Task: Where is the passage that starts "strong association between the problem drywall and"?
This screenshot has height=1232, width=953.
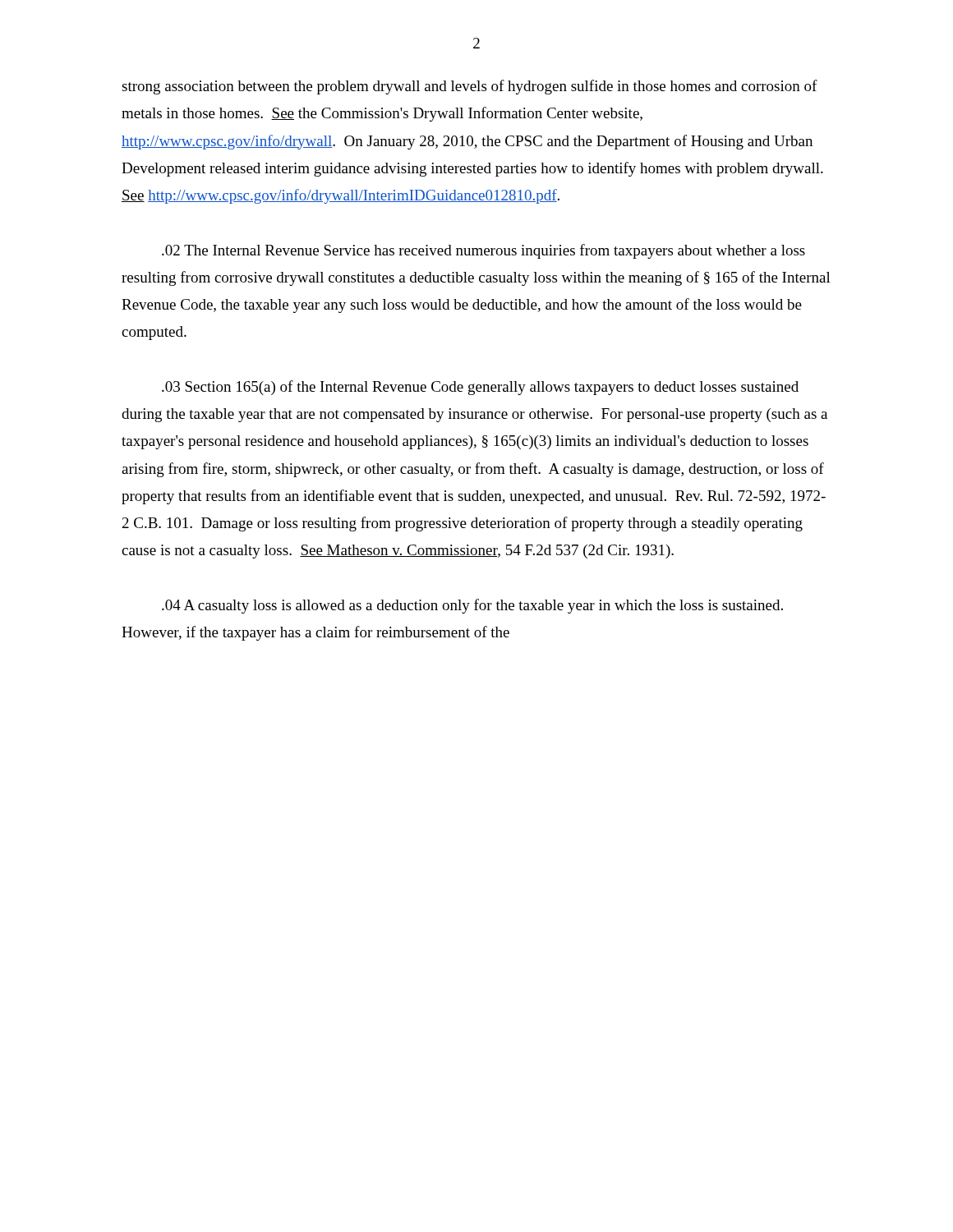Action: [x=475, y=140]
